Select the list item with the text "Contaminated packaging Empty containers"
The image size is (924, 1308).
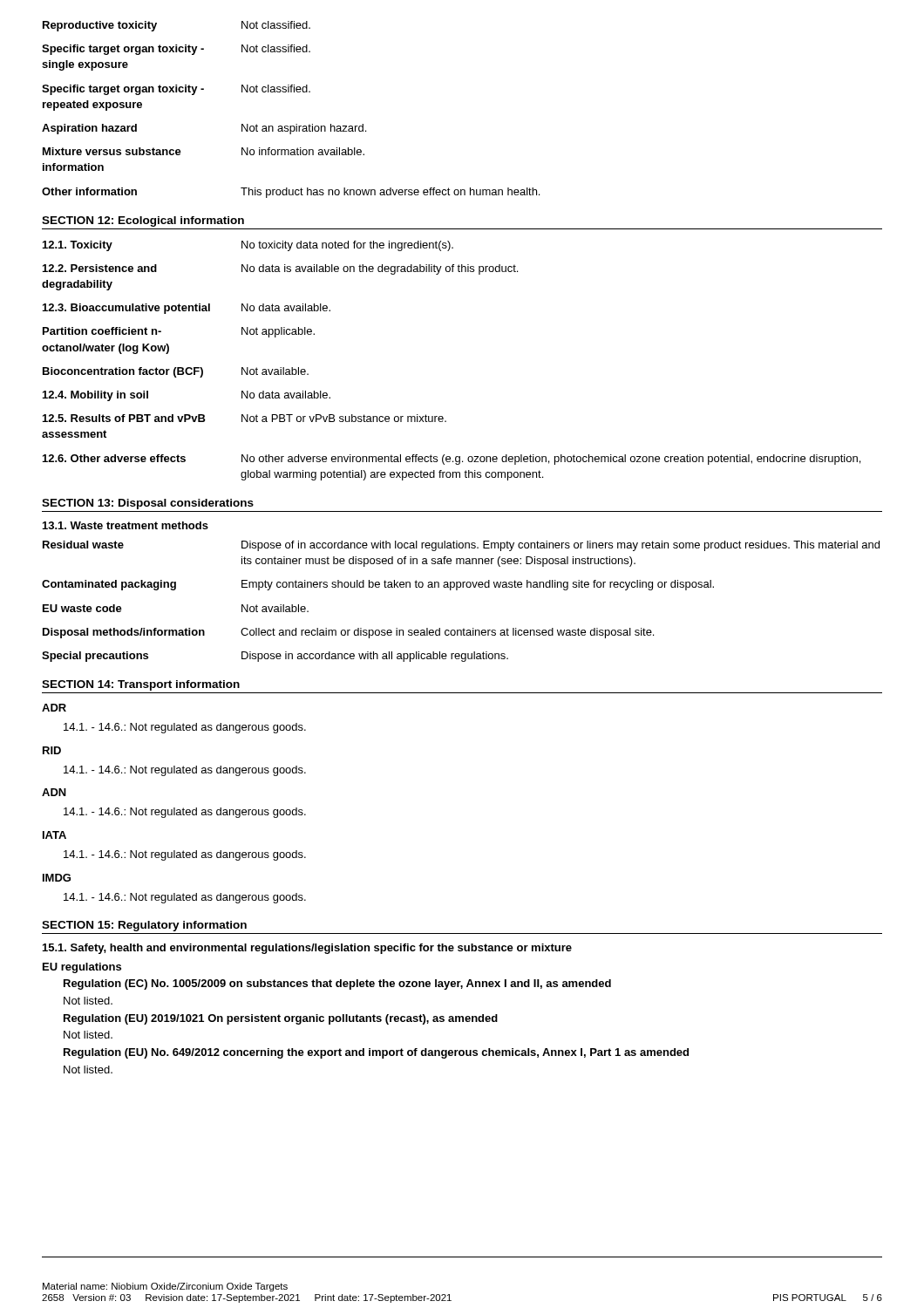pos(462,585)
